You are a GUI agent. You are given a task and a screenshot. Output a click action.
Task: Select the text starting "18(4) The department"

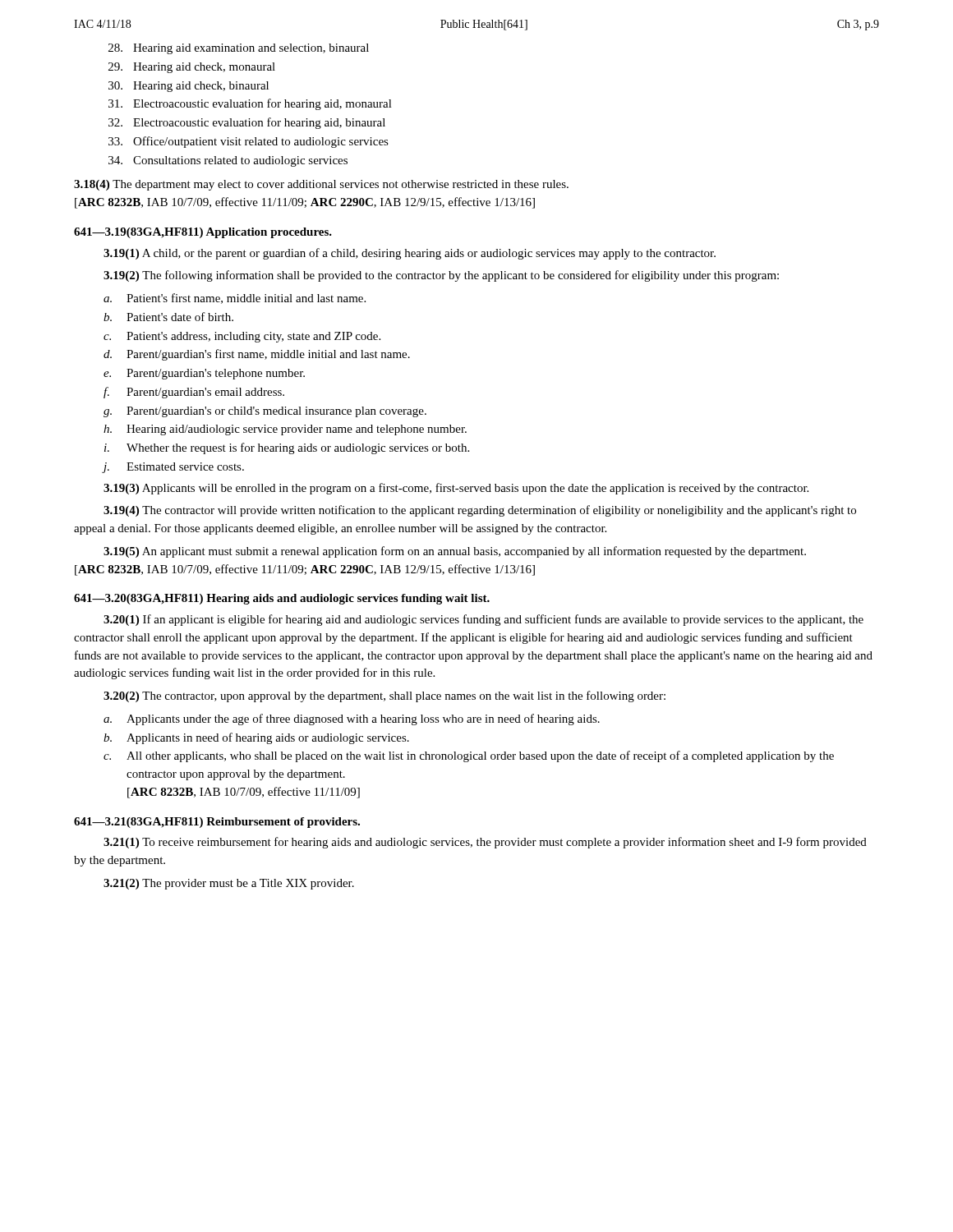pos(476,194)
